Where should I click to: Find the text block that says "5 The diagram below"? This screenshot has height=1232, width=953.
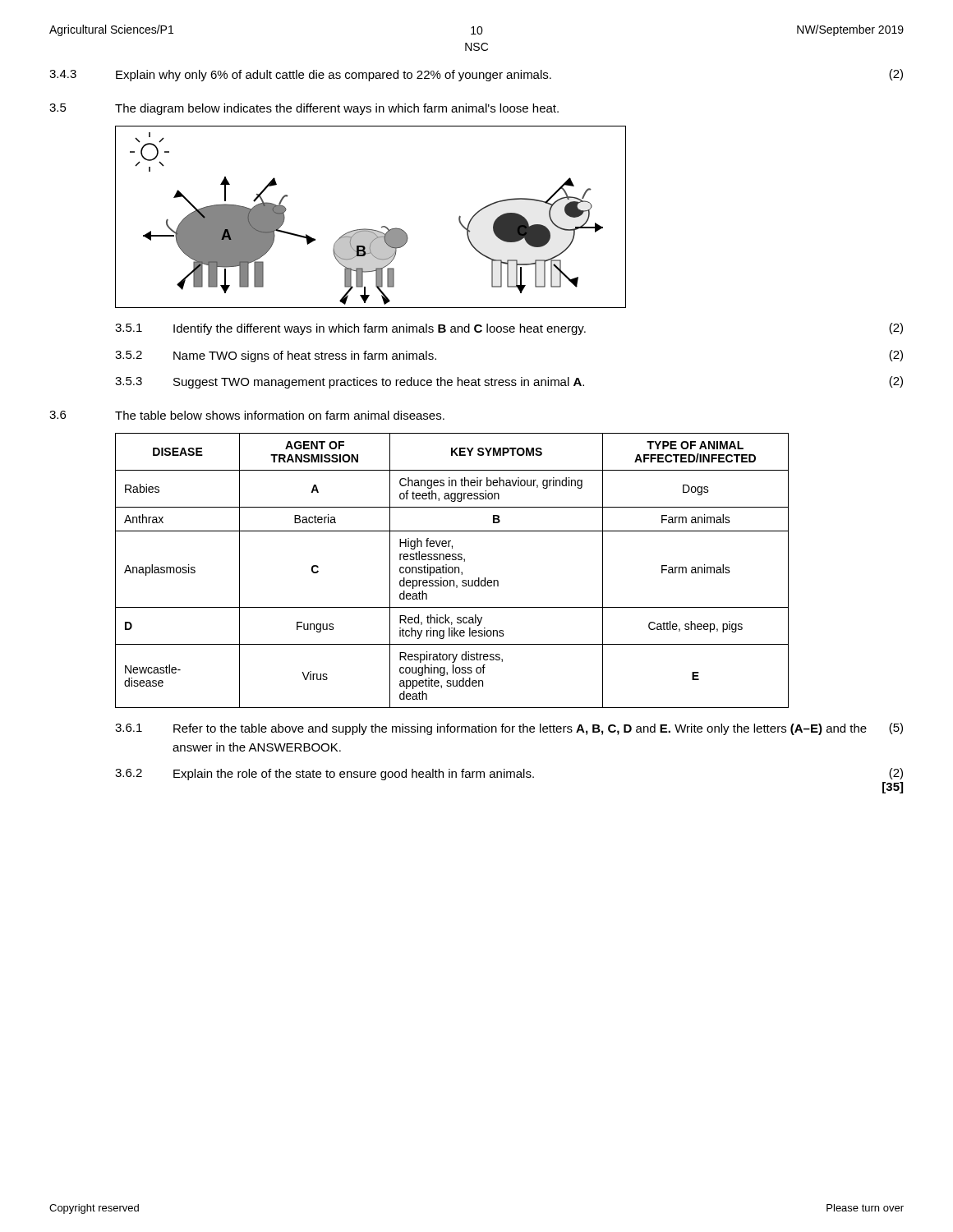tap(476, 108)
